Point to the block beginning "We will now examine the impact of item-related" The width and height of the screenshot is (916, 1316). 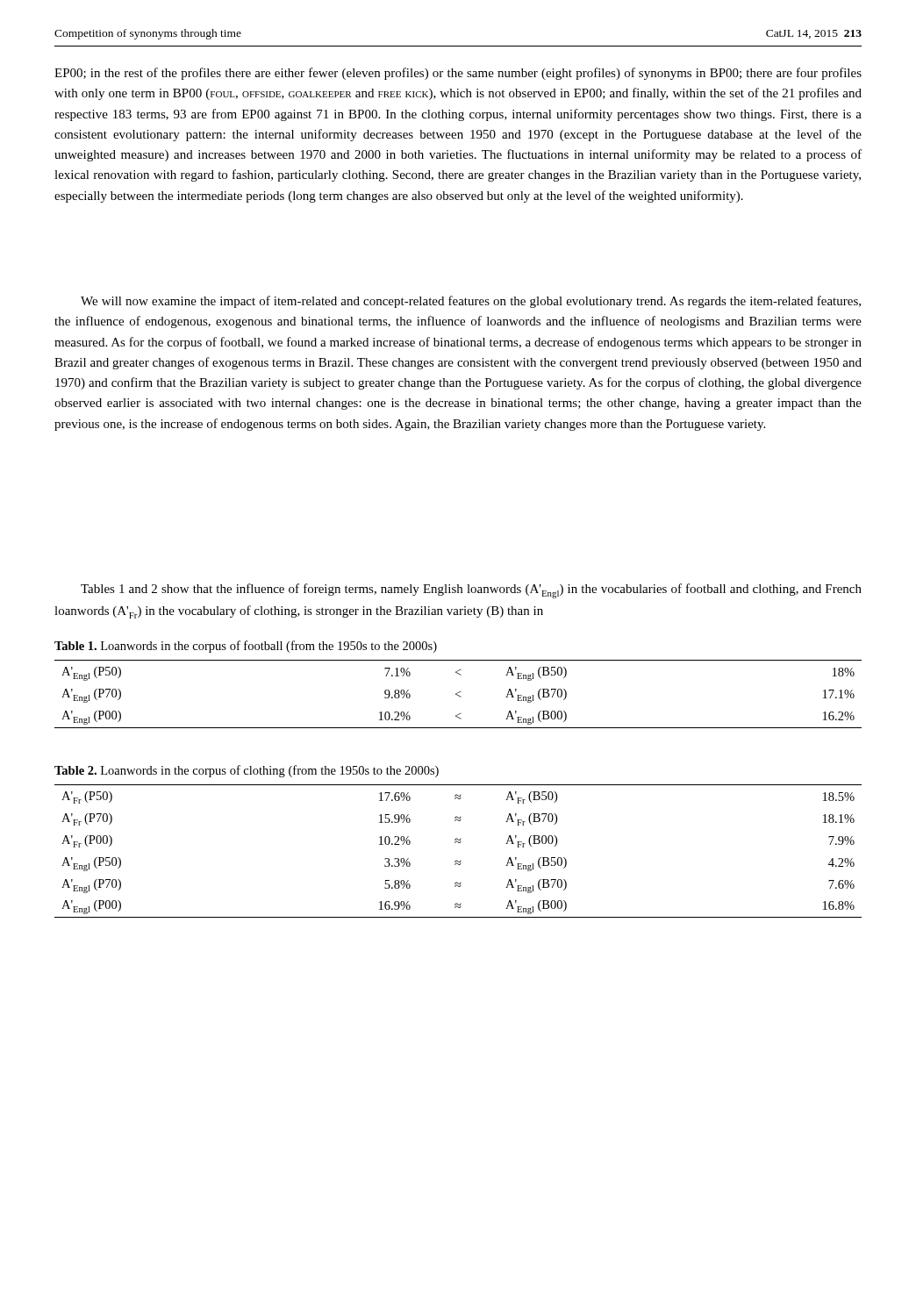pos(458,362)
